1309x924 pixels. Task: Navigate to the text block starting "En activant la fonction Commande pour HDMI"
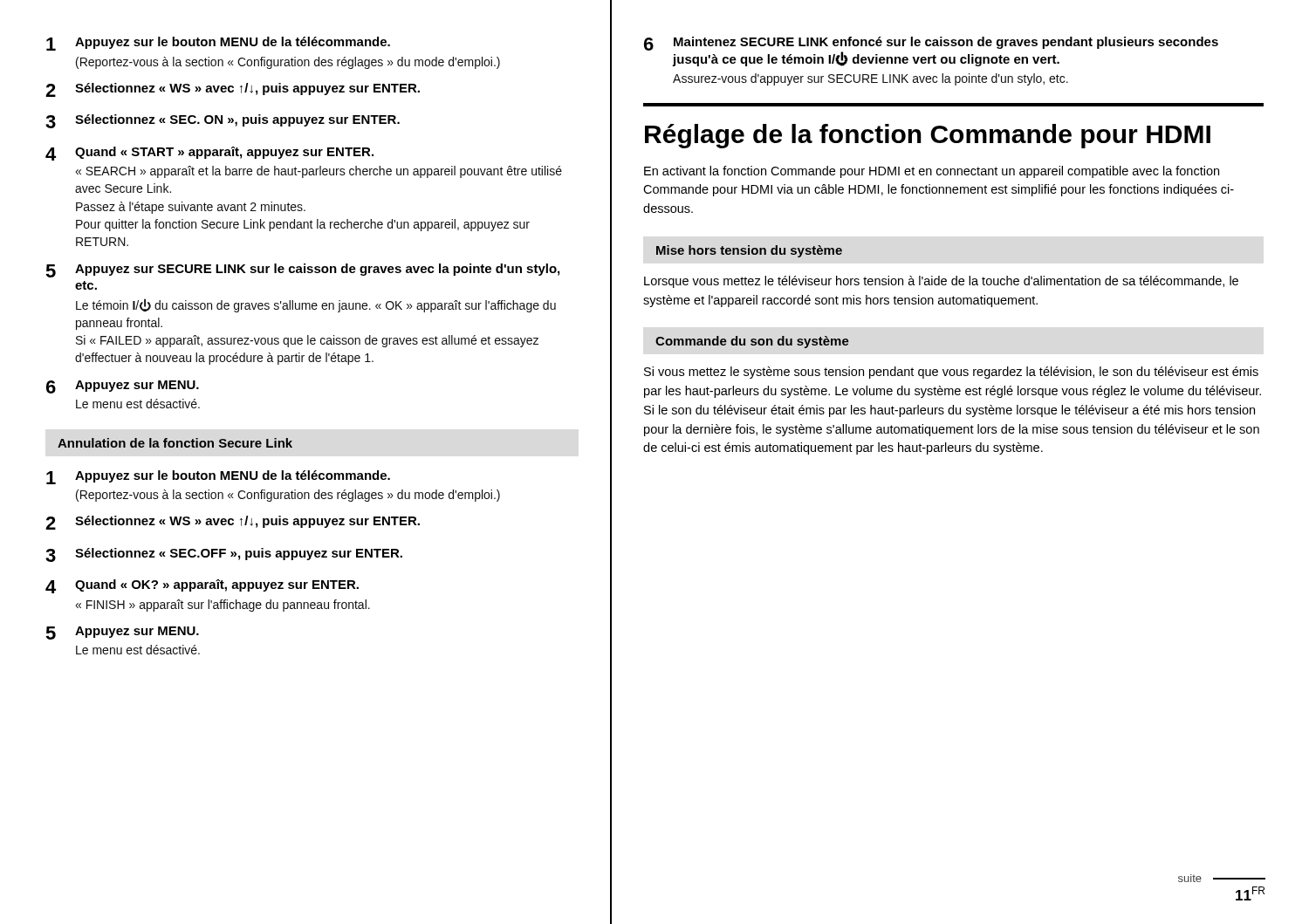[x=939, y=190]
